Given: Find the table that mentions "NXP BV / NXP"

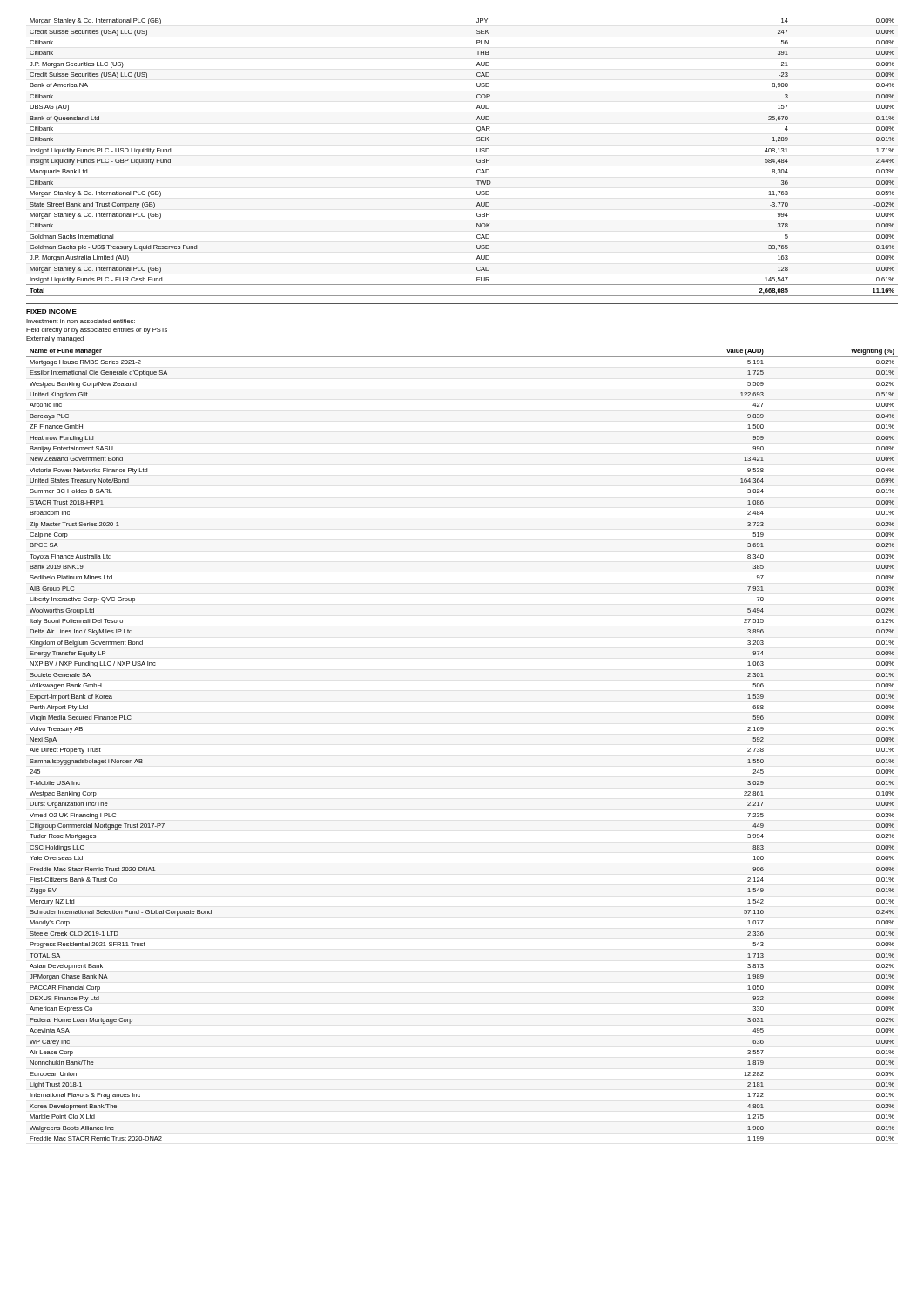Looking at the screenshot, I should pyautogui.click(x=462, y=744).
